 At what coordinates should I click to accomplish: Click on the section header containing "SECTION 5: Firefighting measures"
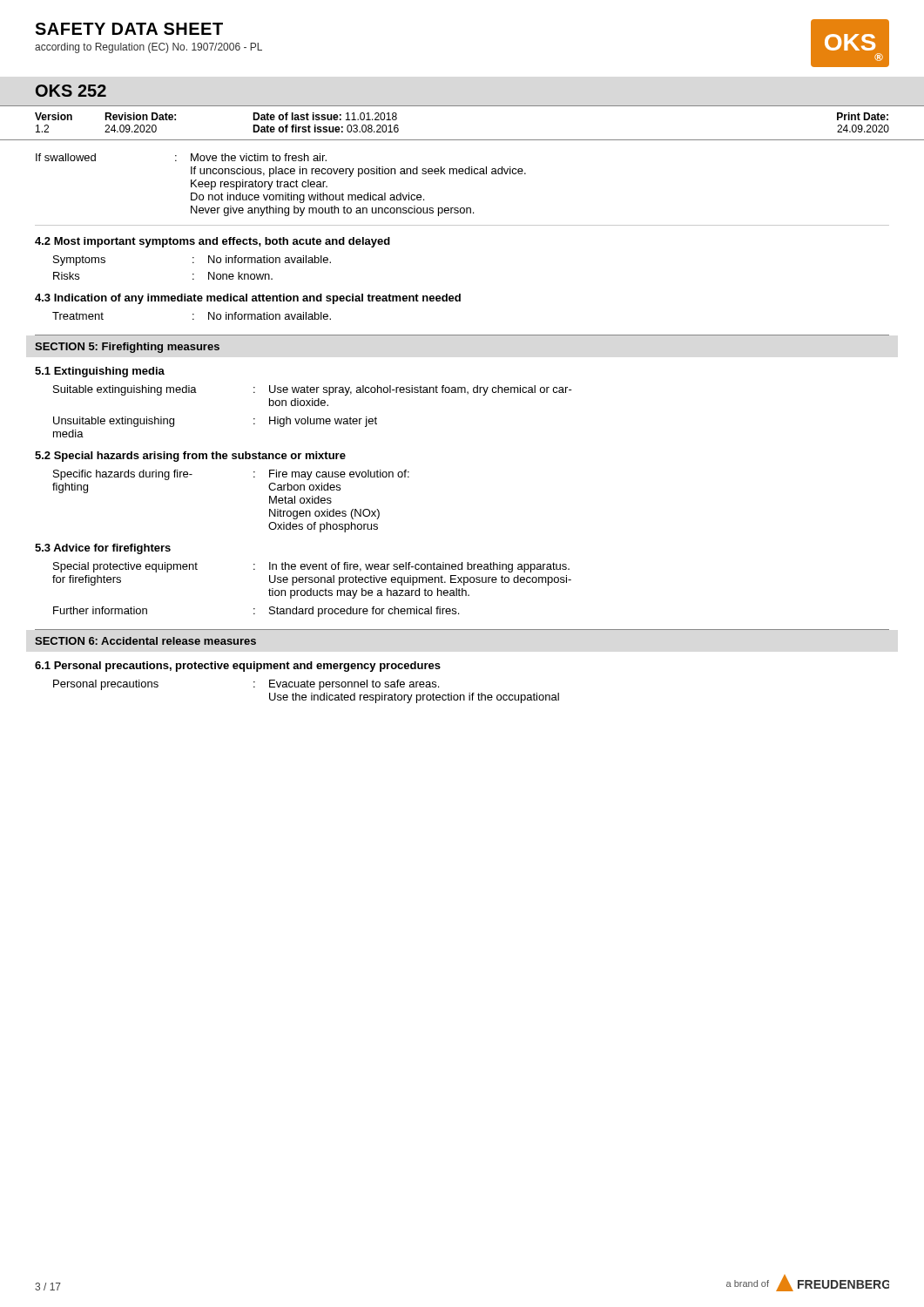127,346
